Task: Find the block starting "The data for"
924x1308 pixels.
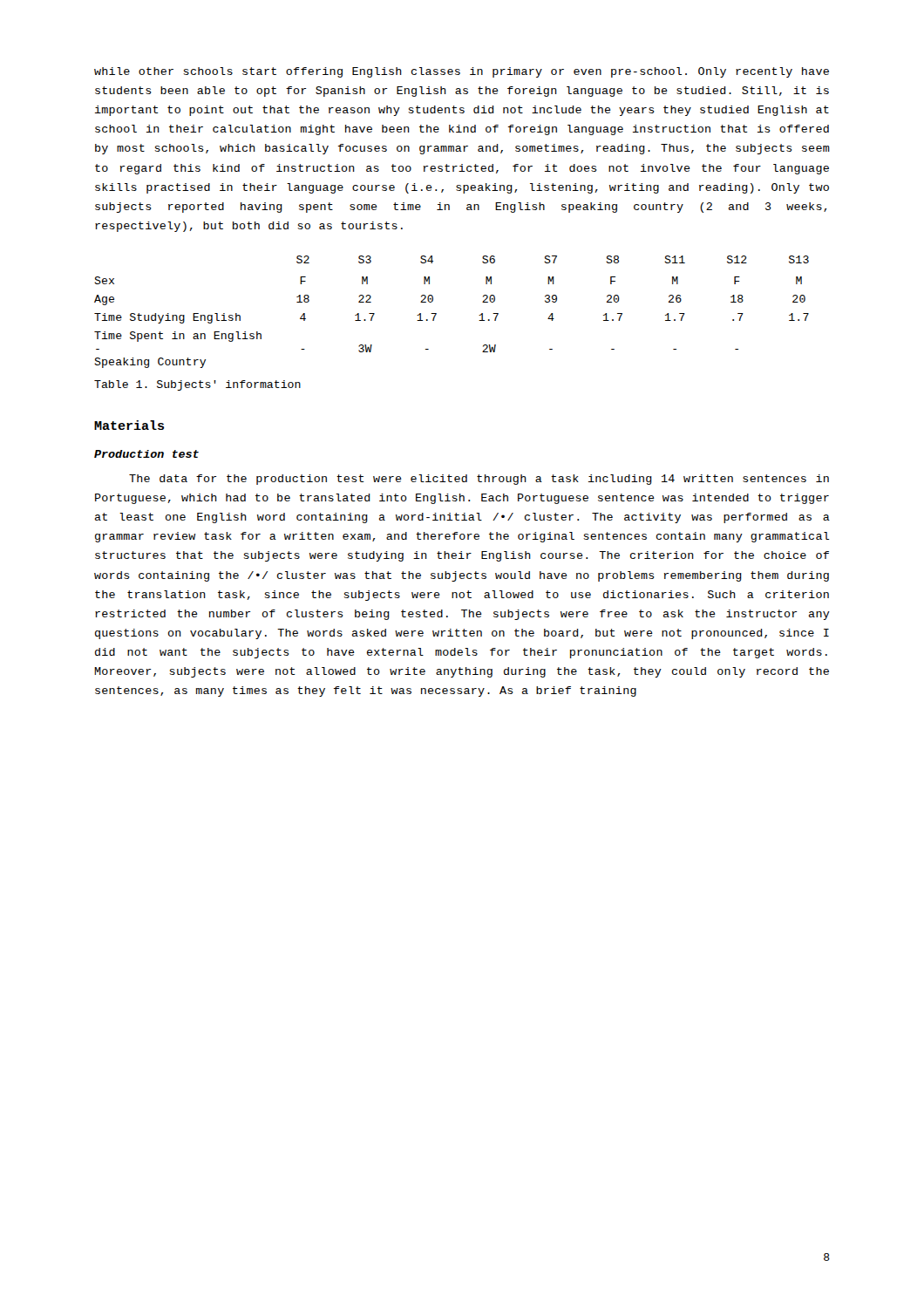Action: point(462,585)
